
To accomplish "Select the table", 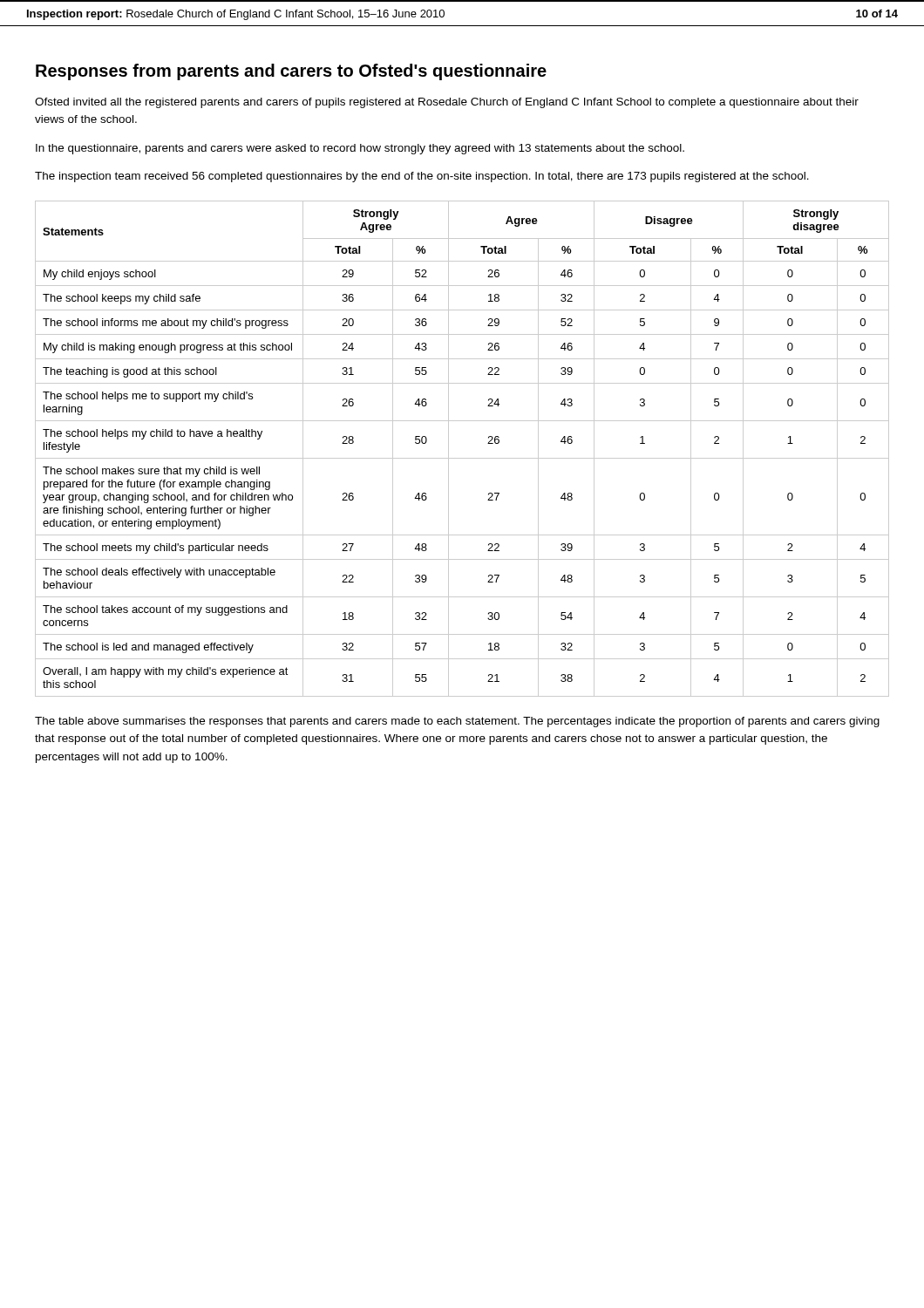I will (x=462, y=449).
